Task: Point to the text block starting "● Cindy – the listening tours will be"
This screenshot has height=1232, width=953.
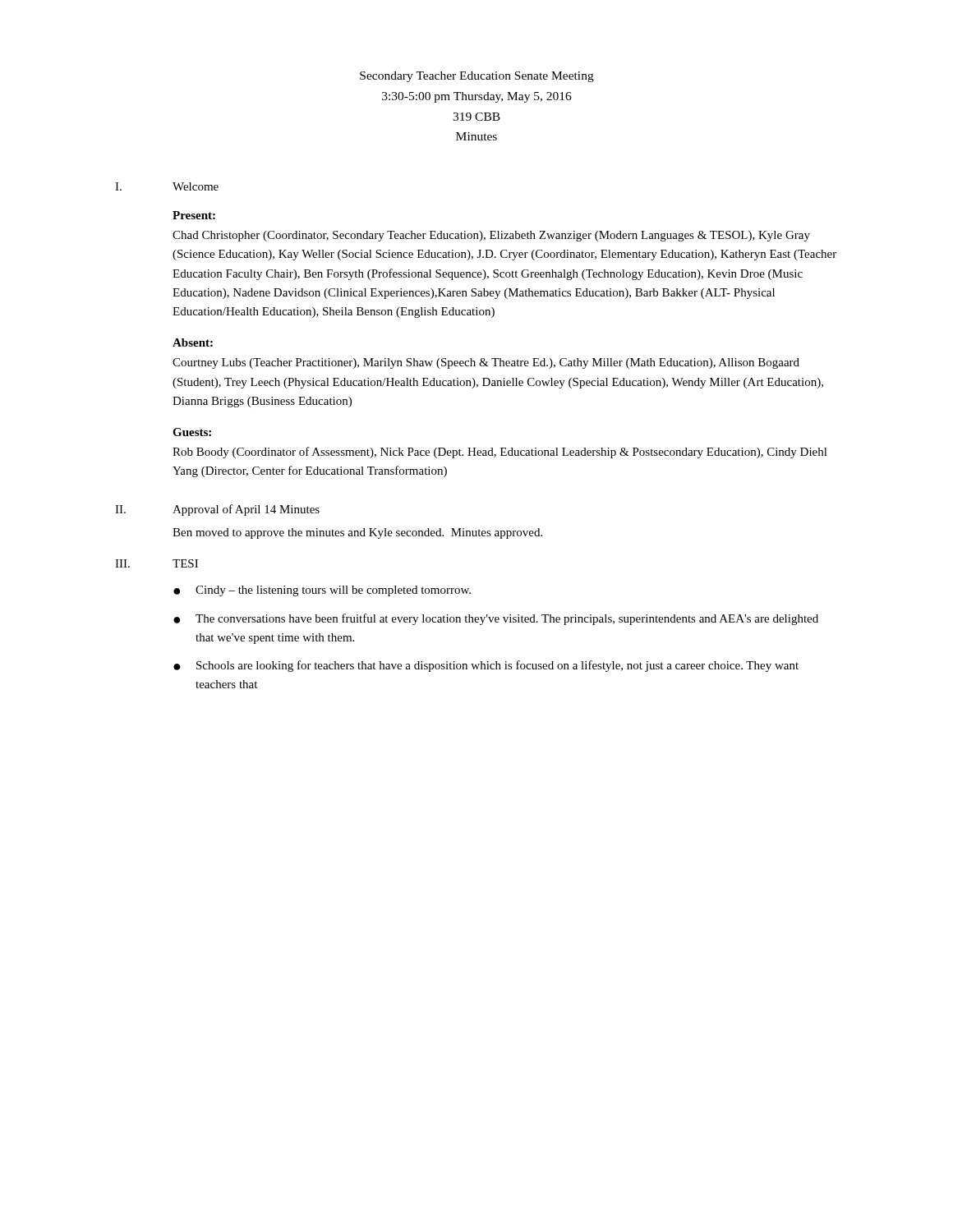Action: (322, 591)
